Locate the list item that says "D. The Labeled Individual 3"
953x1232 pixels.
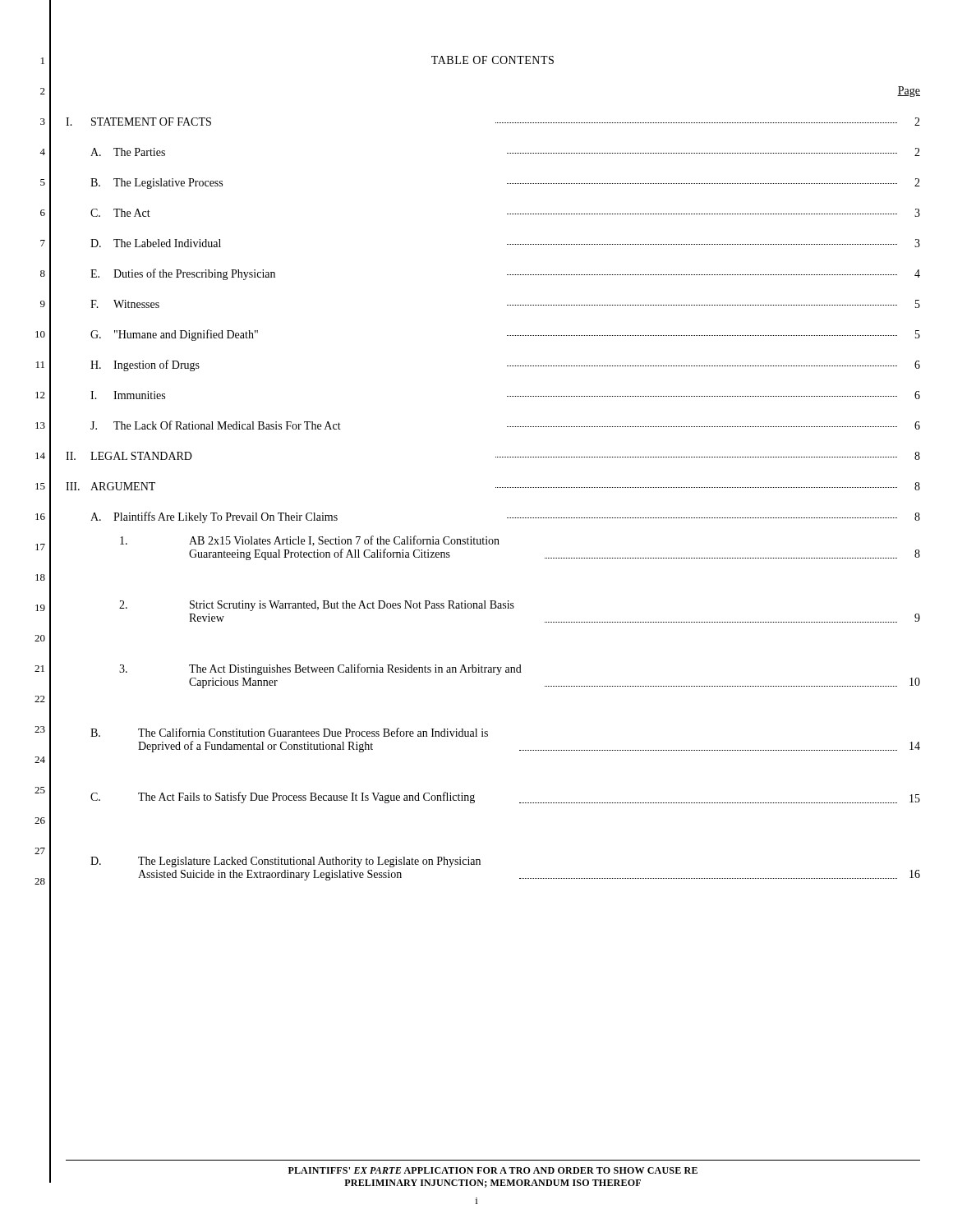(x=505, y=243)
